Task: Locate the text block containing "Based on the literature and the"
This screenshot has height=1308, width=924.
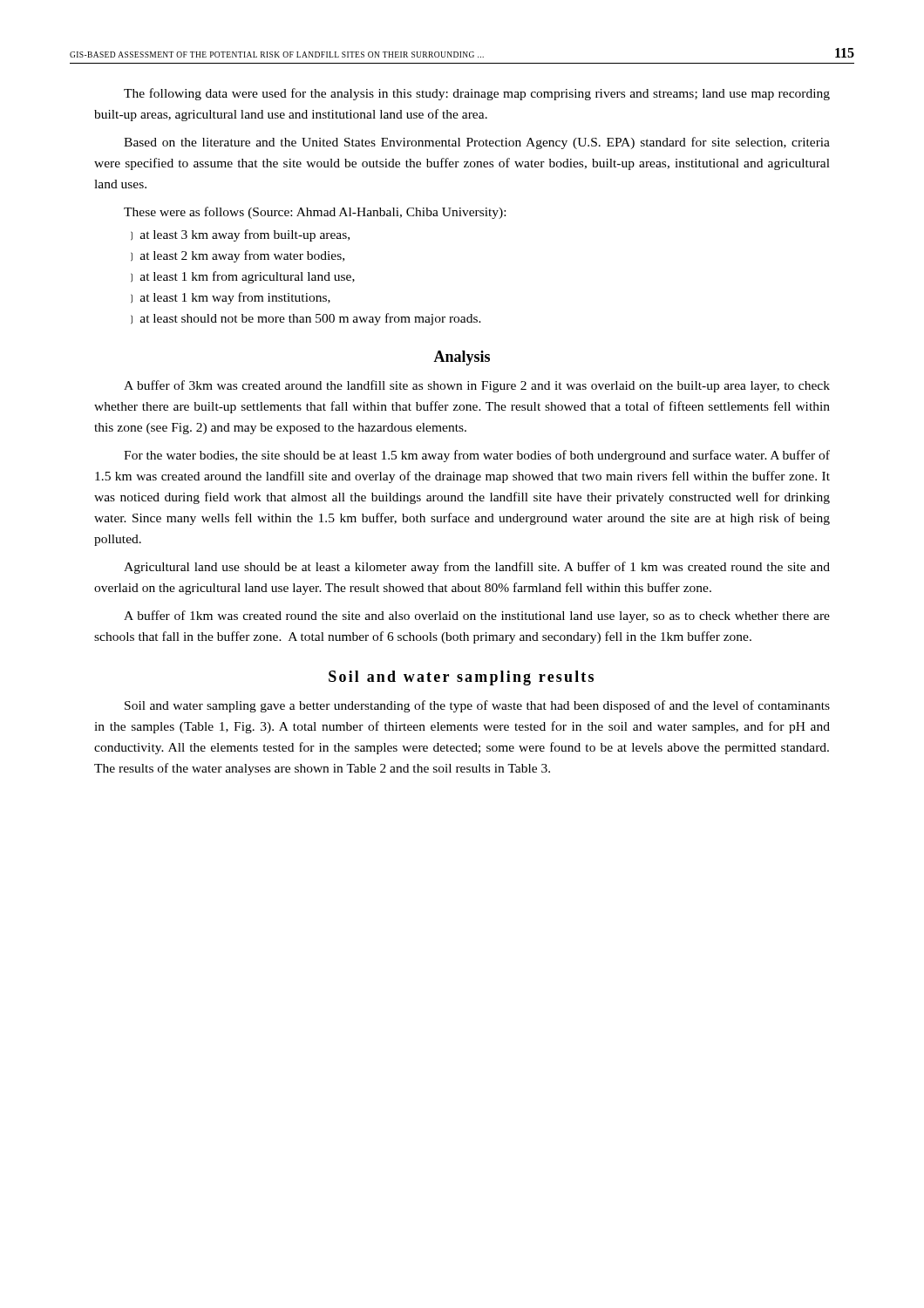Action: click(462, 163)
